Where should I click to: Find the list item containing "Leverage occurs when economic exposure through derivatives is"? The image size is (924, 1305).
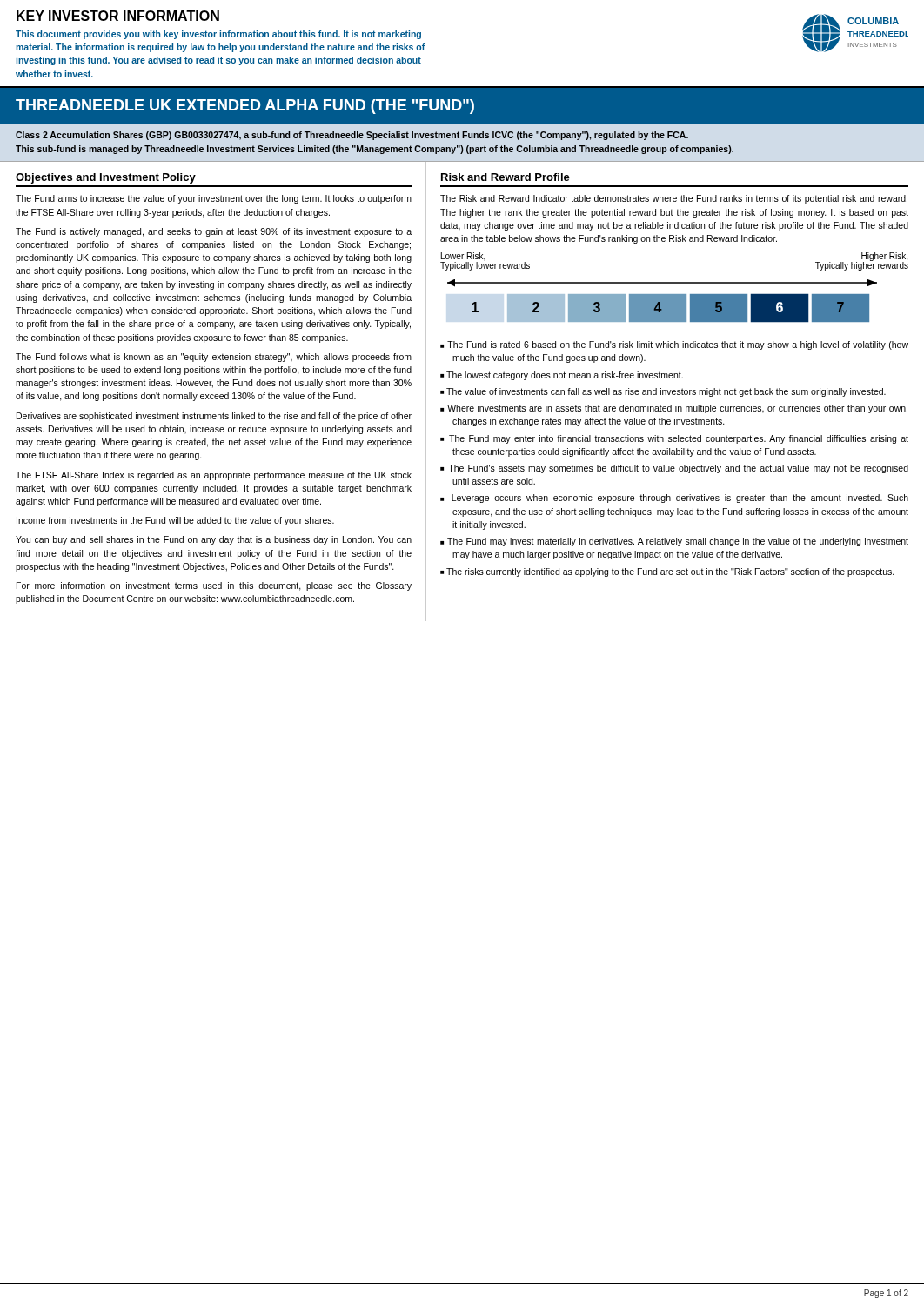point(680,511)
